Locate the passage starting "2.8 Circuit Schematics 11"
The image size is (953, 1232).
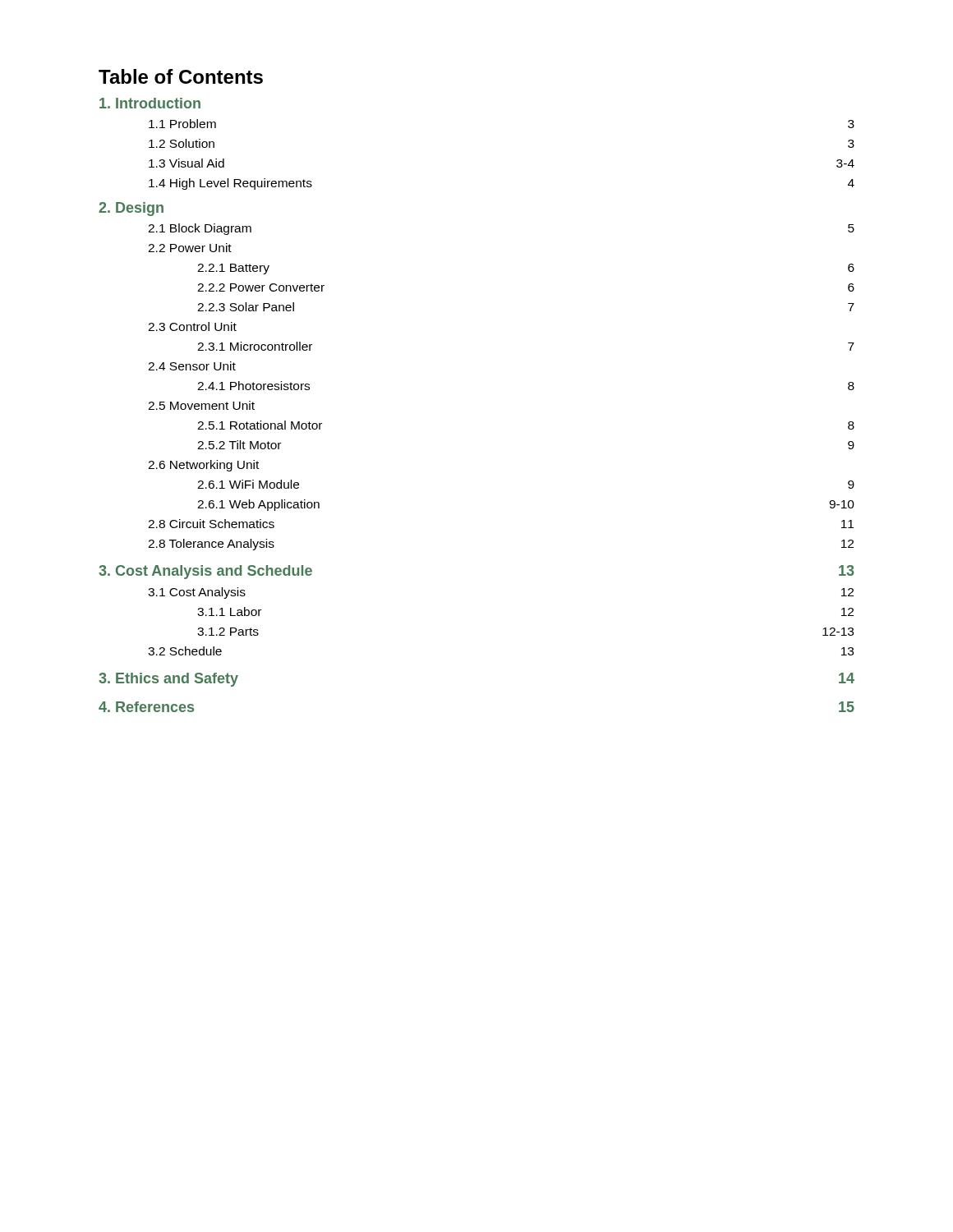213,524
